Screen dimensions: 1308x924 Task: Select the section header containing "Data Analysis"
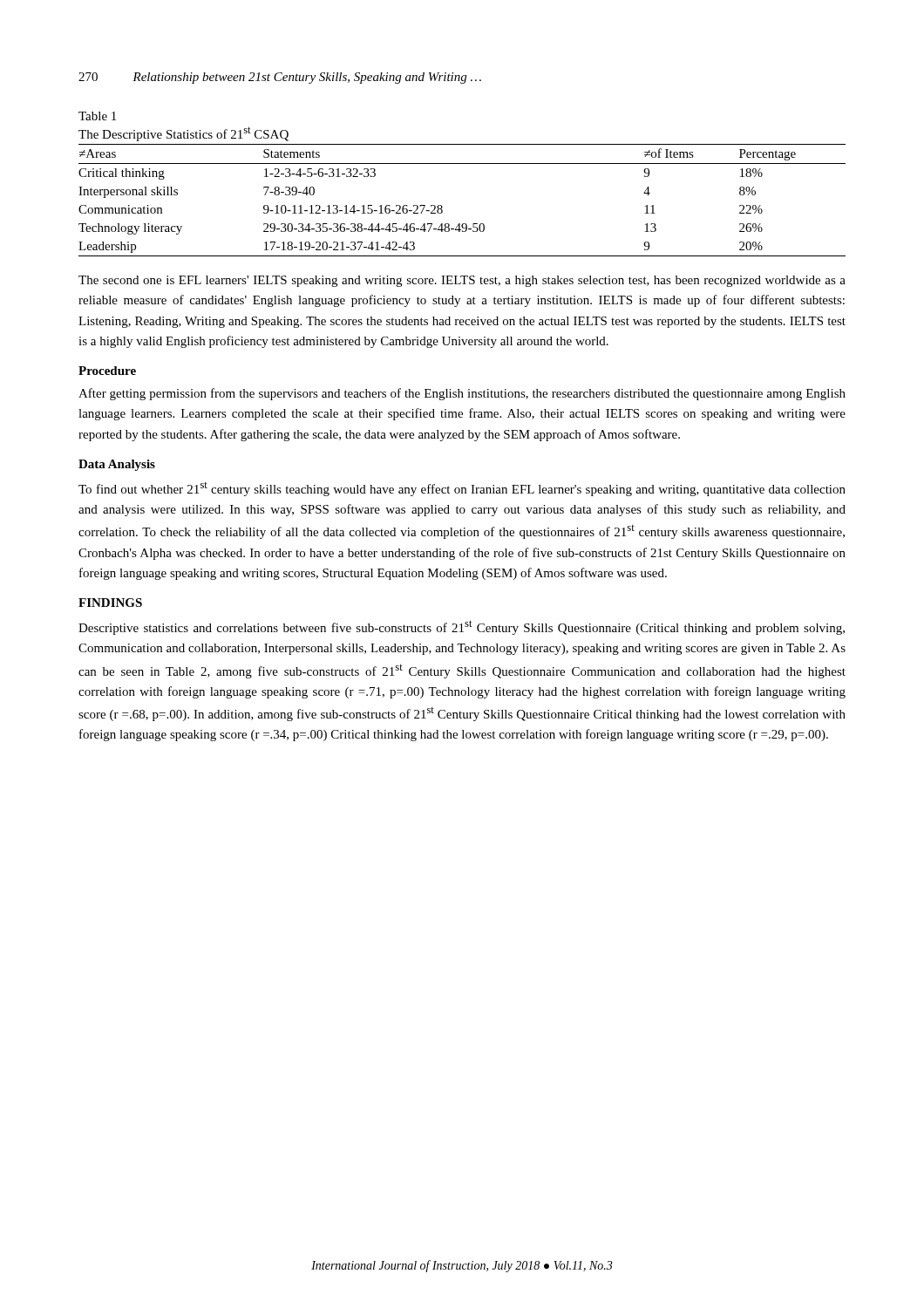click(117, 464)
